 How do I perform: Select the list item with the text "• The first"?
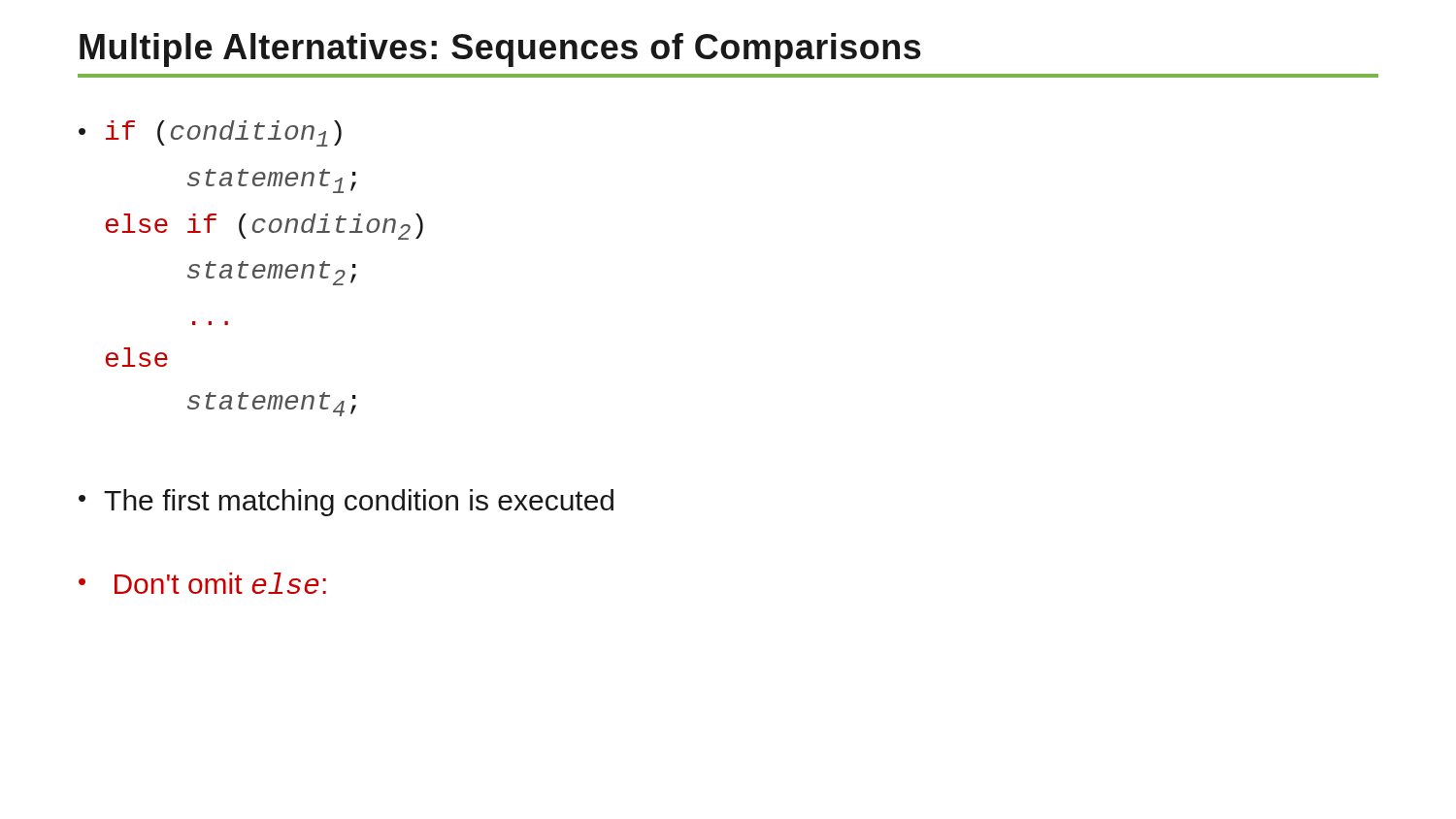(x=347, y=500)
